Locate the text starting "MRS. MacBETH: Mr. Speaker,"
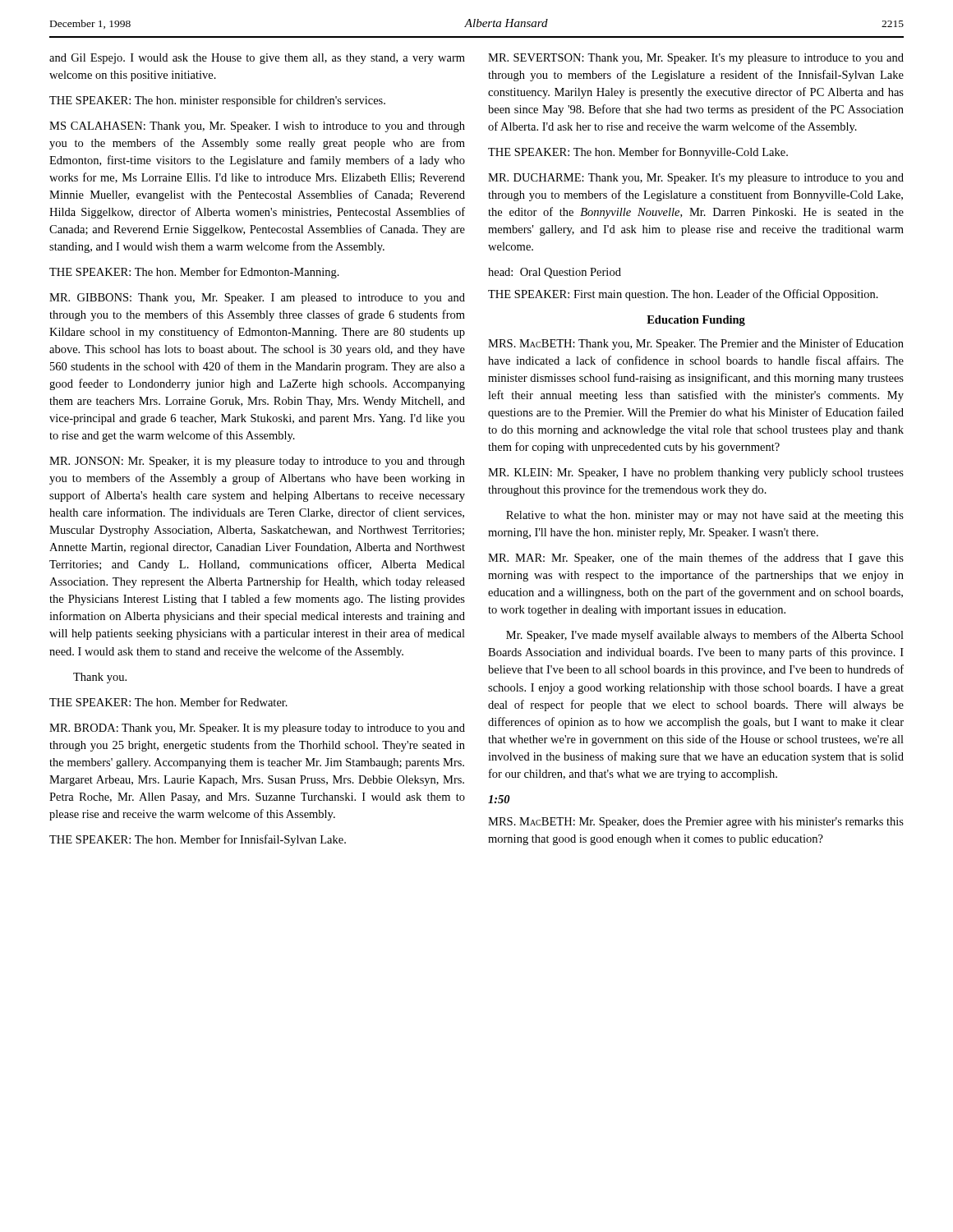953x1232 pixels. tap(696, 830)
